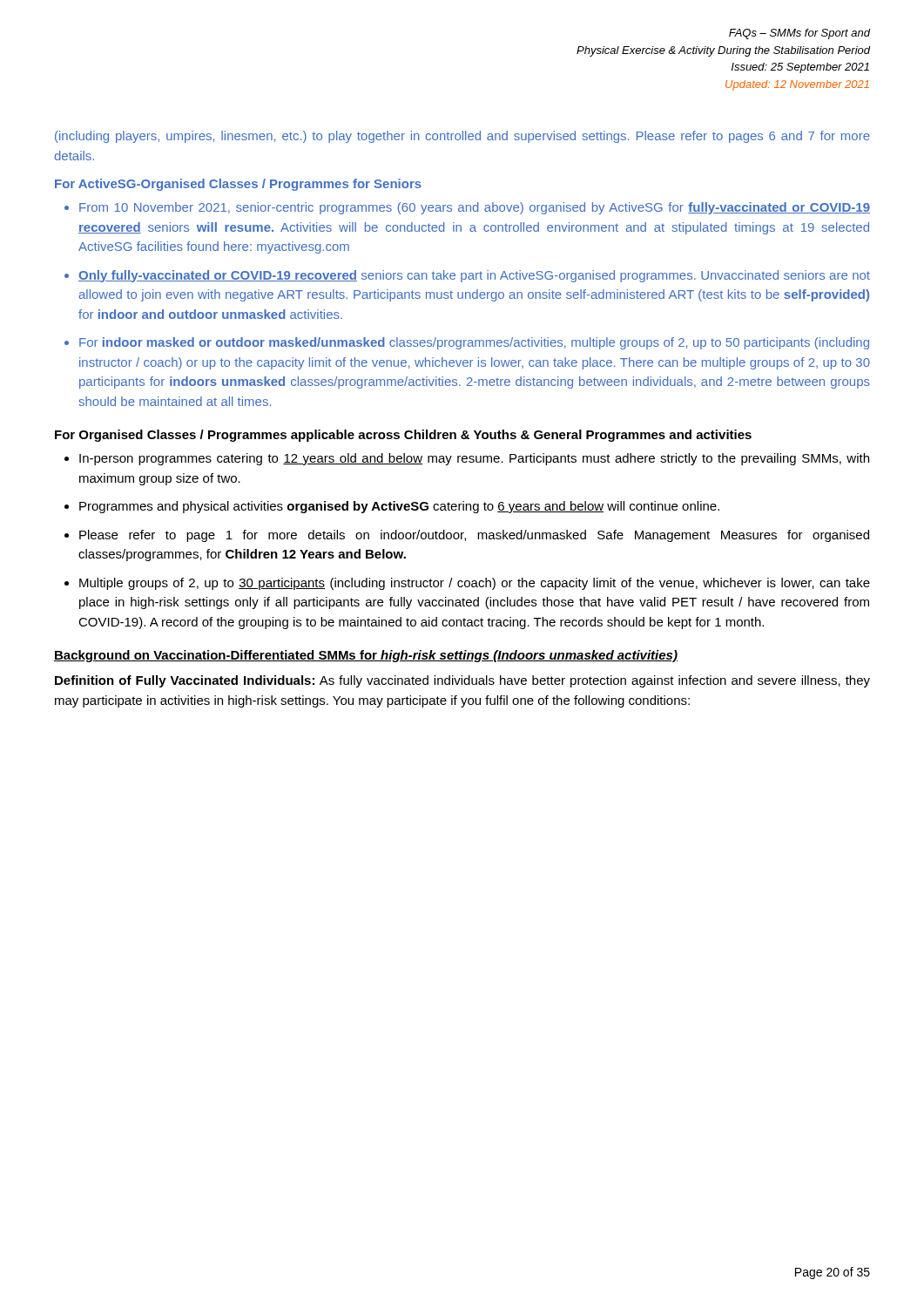Click on the text block starting "From 10 November 2021,"
This screenshot has height=1307, width=924.
[x=474, y=227]
